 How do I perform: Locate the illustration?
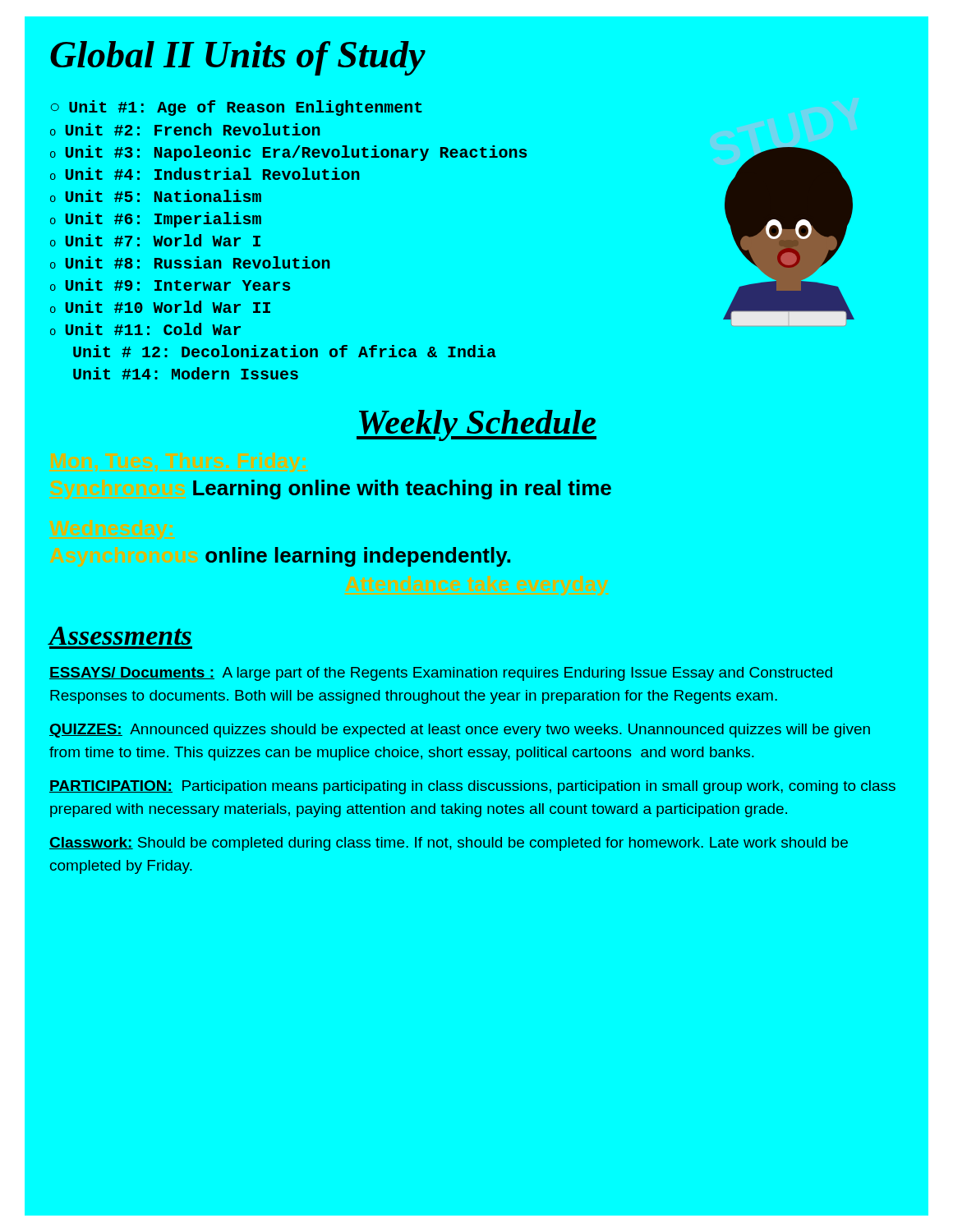[789, 213]
